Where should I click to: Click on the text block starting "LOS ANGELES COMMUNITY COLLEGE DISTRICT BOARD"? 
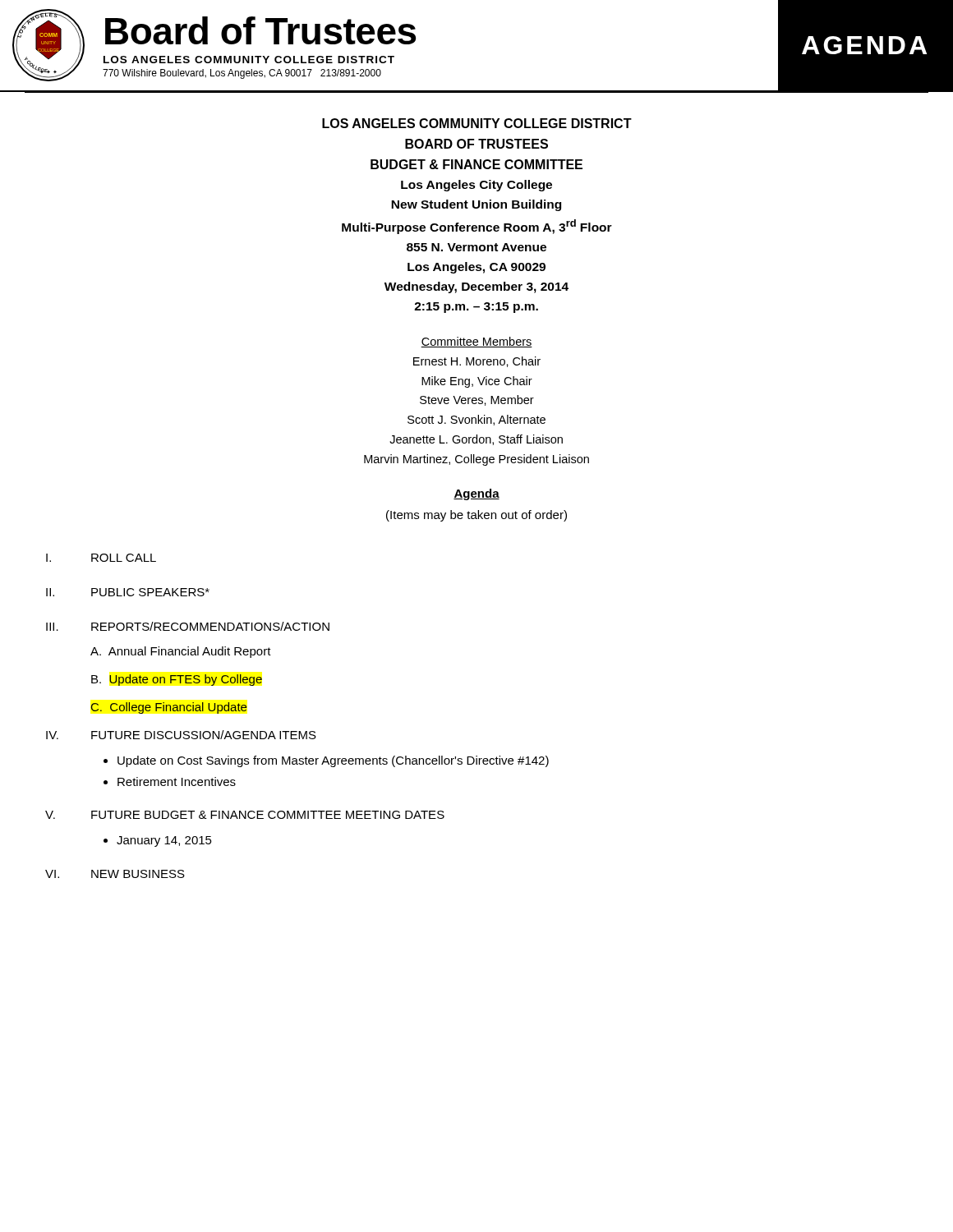(x=476, y=215)
